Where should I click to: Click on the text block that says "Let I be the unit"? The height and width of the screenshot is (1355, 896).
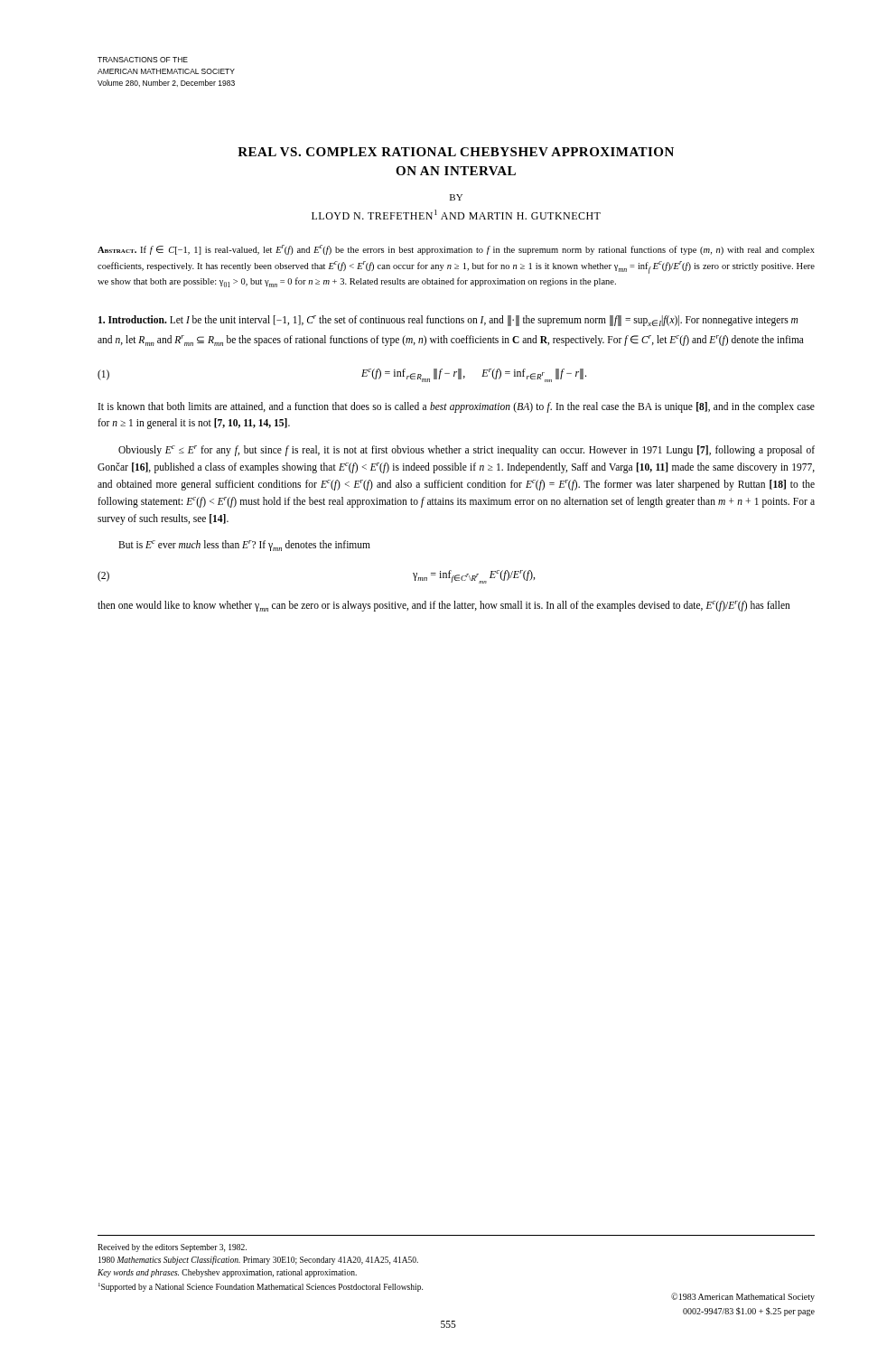451,329
